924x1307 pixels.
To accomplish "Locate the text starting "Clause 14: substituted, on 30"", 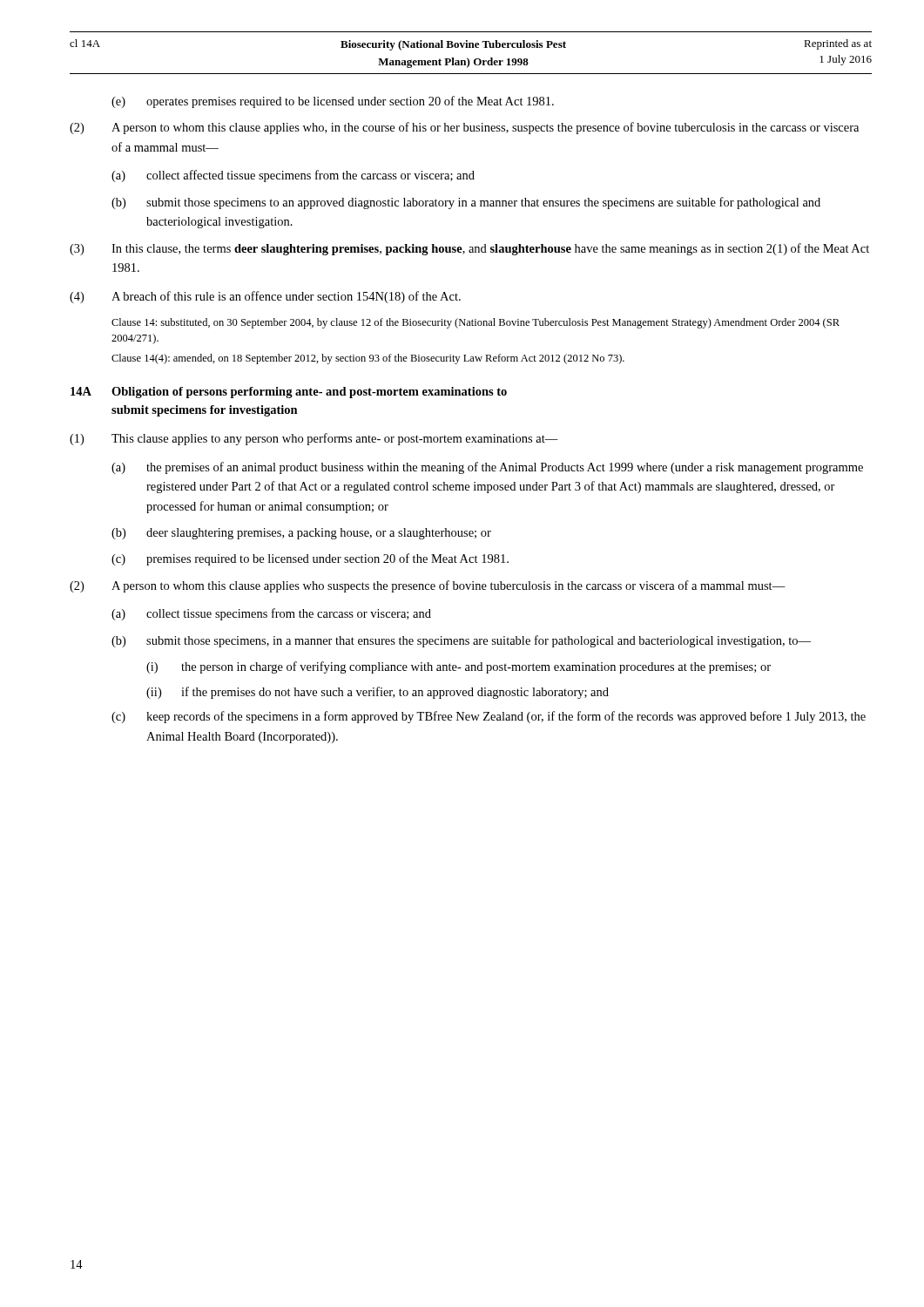I will tap(475, 323).
